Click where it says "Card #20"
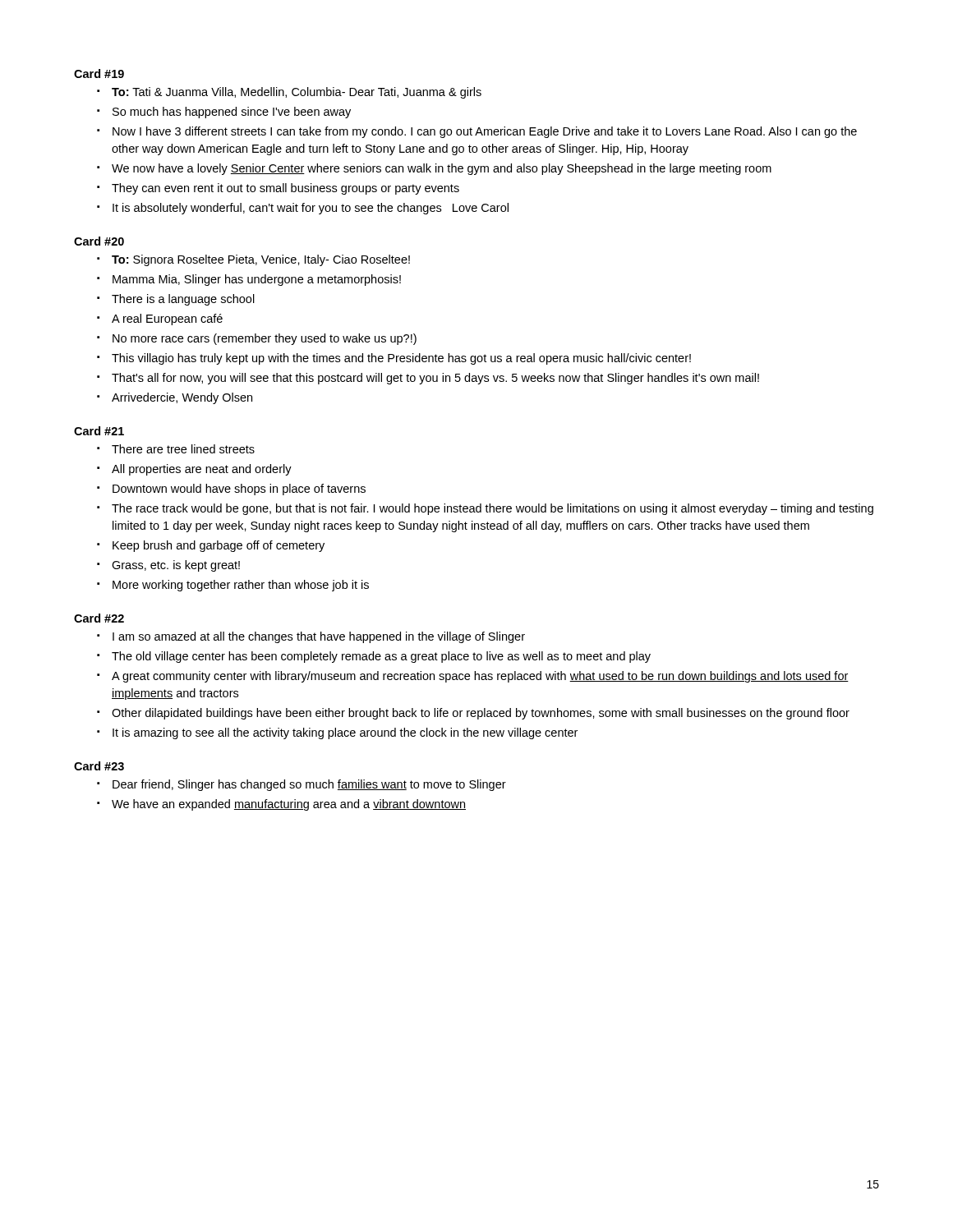 pyautogui.click(x=99, y=242)
